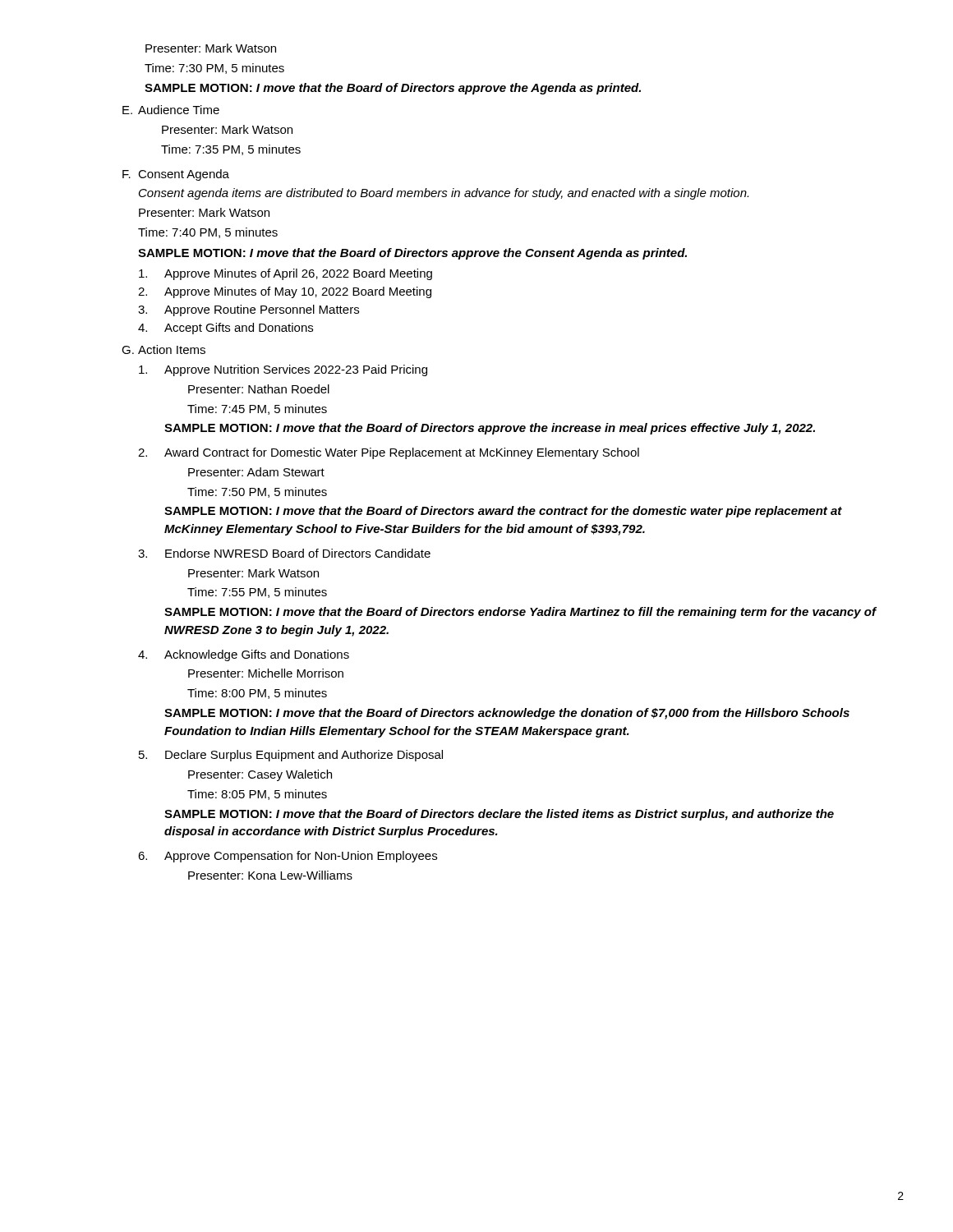This screenshot has width=953, height=1232.
Task: Find the list item containing "E. Audience Time"
Action: [x=171, y=110]
